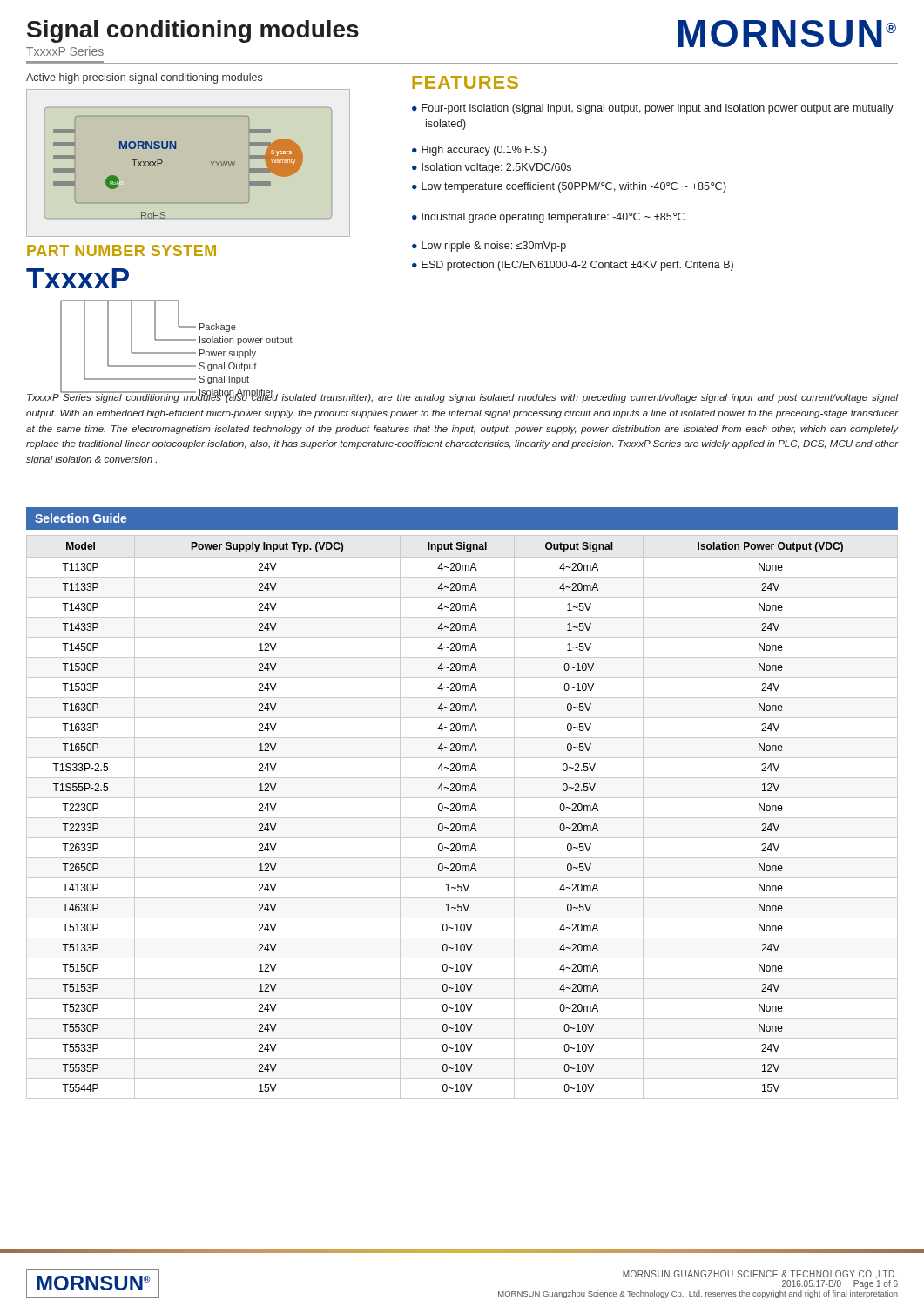Select the text starting "Signal conditioning modules"

pos(193,29)
